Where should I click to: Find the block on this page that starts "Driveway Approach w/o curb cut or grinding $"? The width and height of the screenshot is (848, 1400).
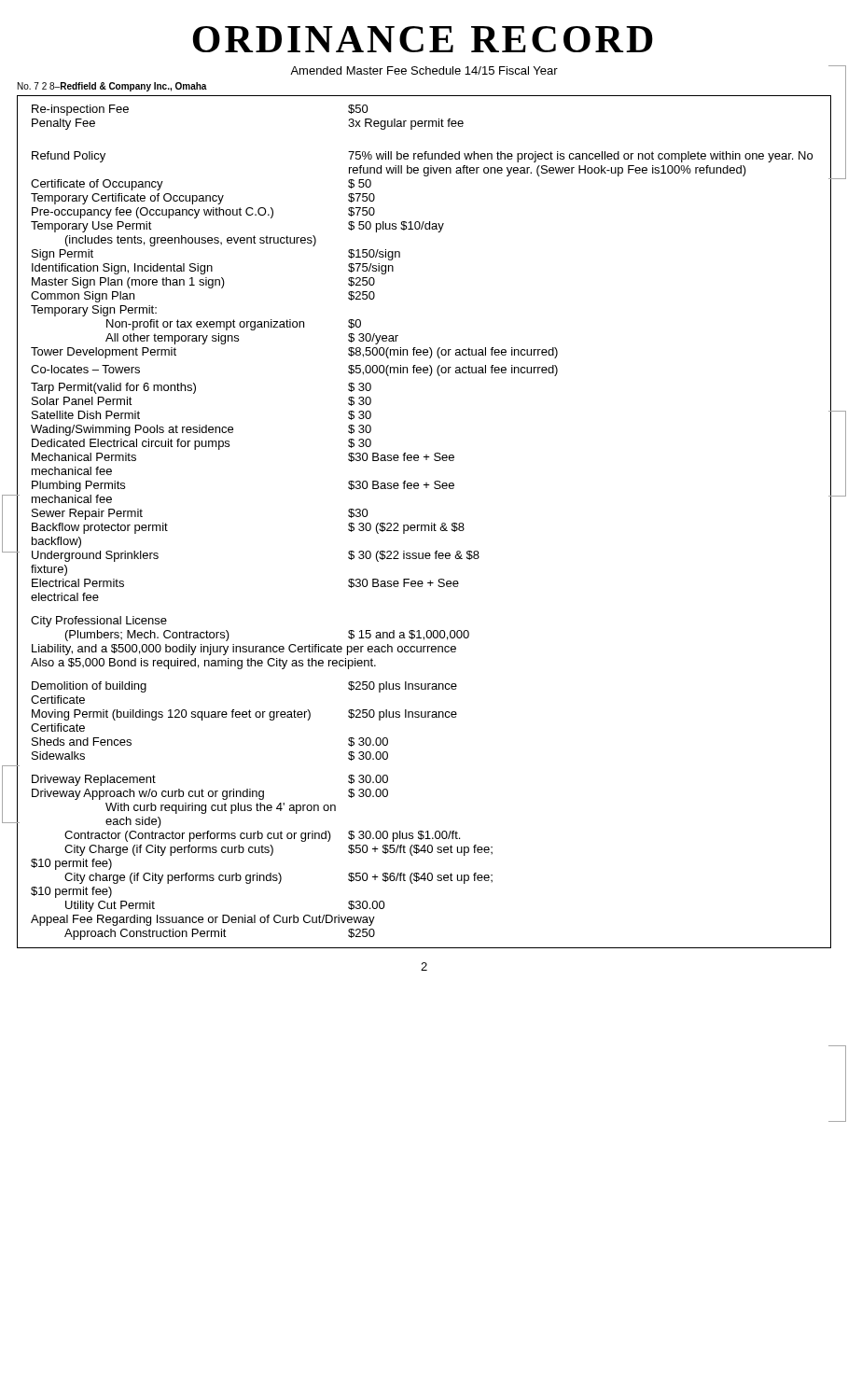pyautogui.click(x=210, y=794)
